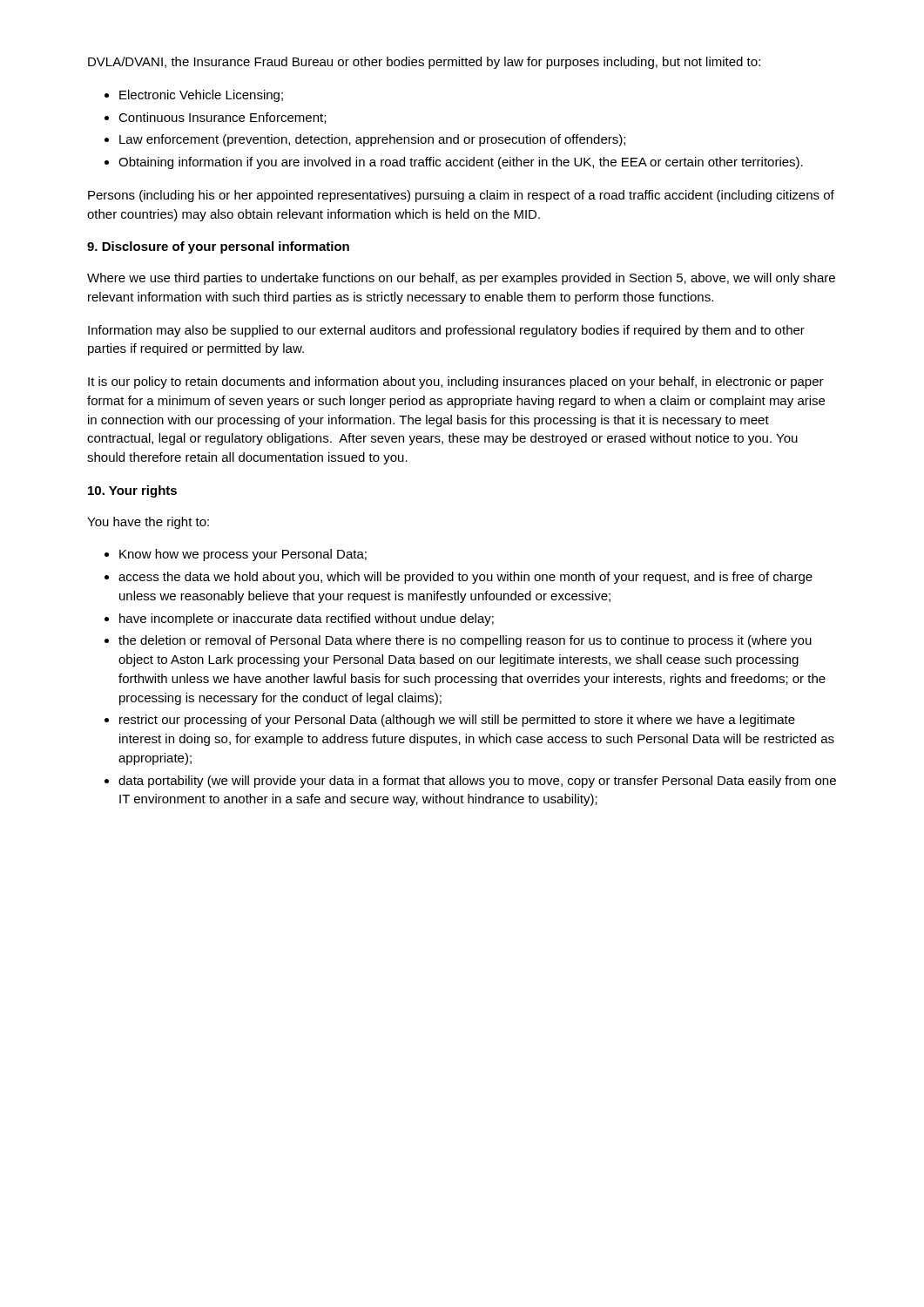Viewport: 924px width, 1307px height.
Task: Locate the section header that opens with "9. Disclosure of your personal"
Action: [218, 246]
